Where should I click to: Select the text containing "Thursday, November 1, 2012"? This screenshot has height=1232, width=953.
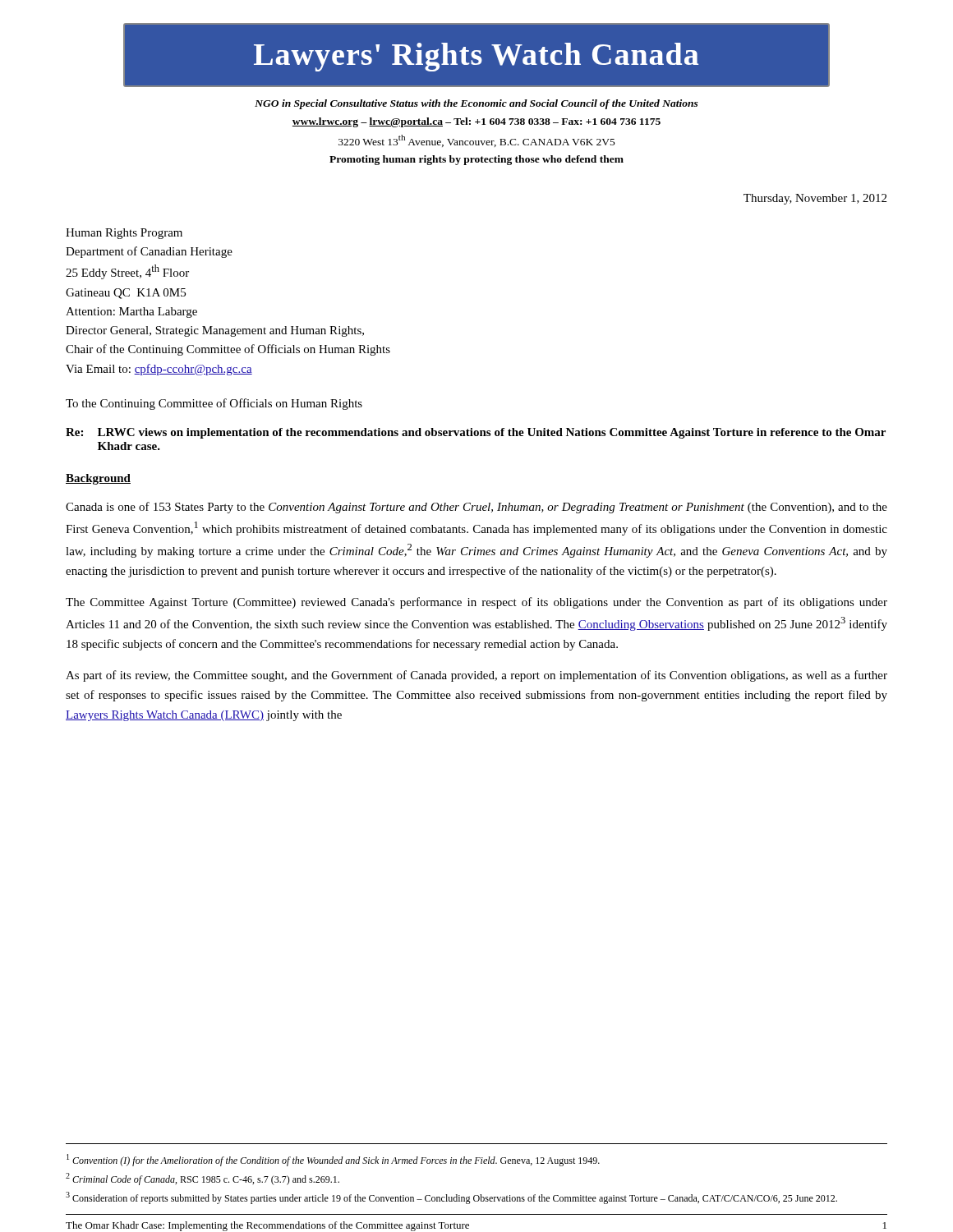[x=815, y=198]
